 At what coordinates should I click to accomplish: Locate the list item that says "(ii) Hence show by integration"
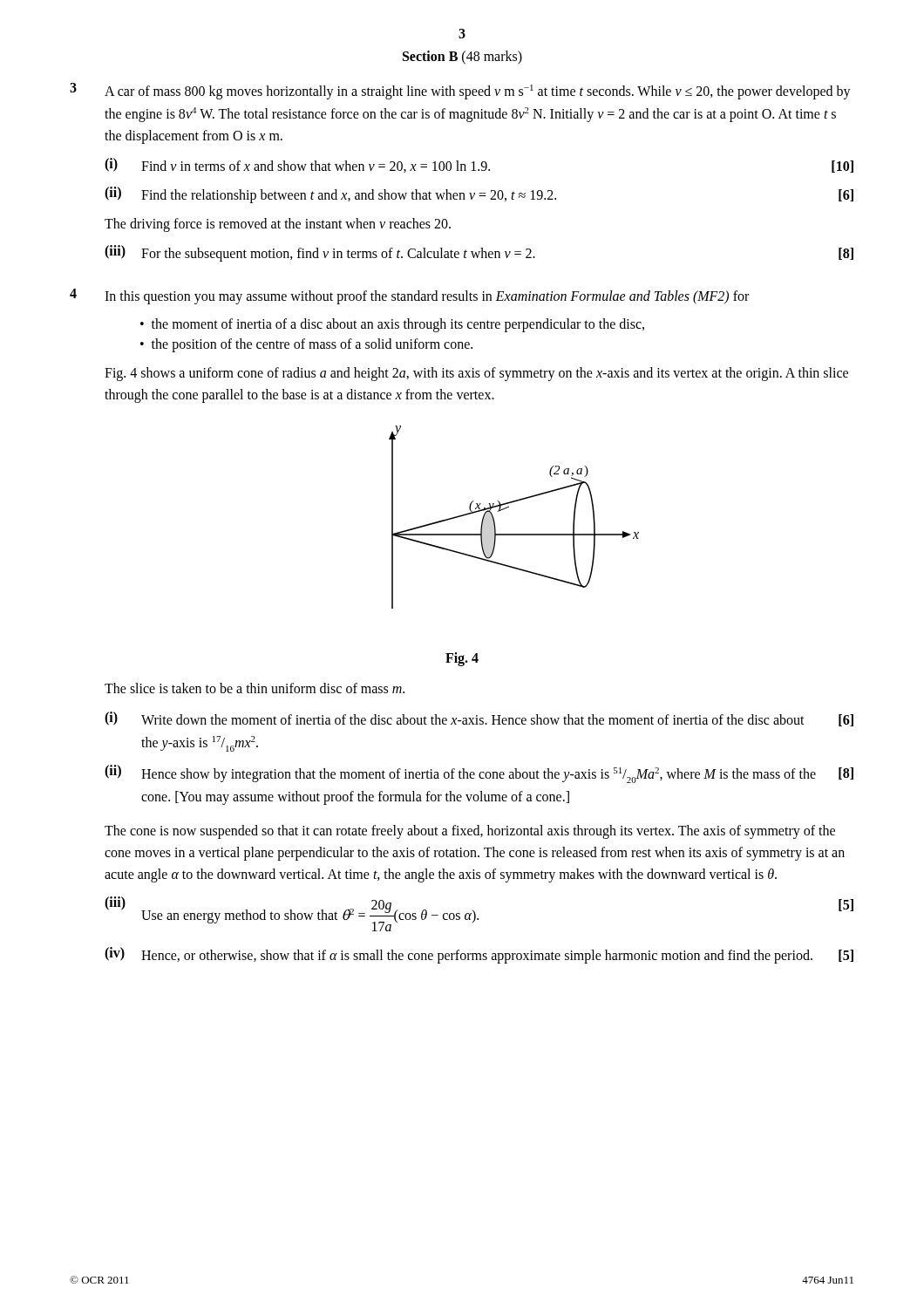[479, 786]
